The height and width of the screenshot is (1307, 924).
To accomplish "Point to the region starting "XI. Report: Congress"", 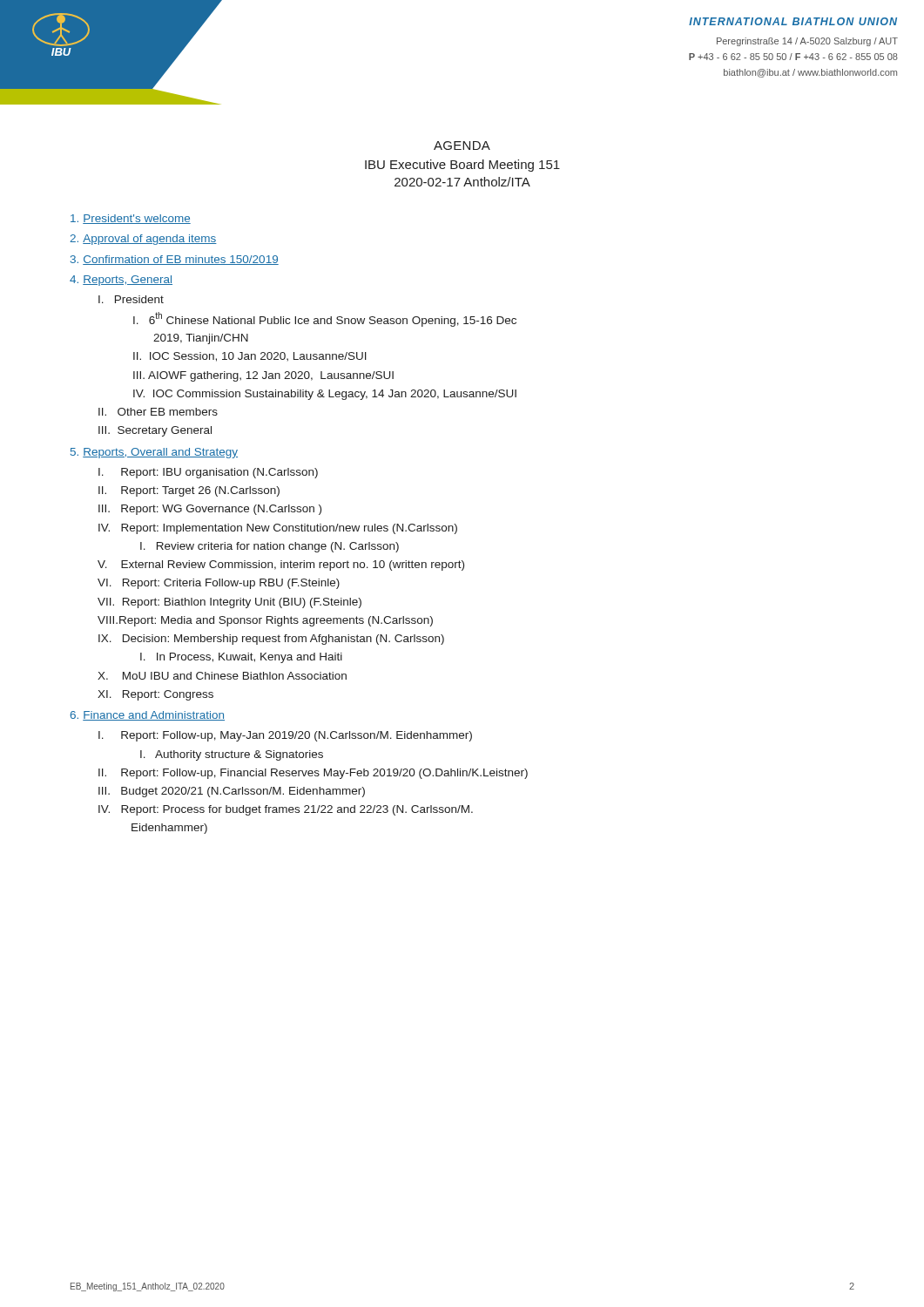I will (x=156, y=694).
